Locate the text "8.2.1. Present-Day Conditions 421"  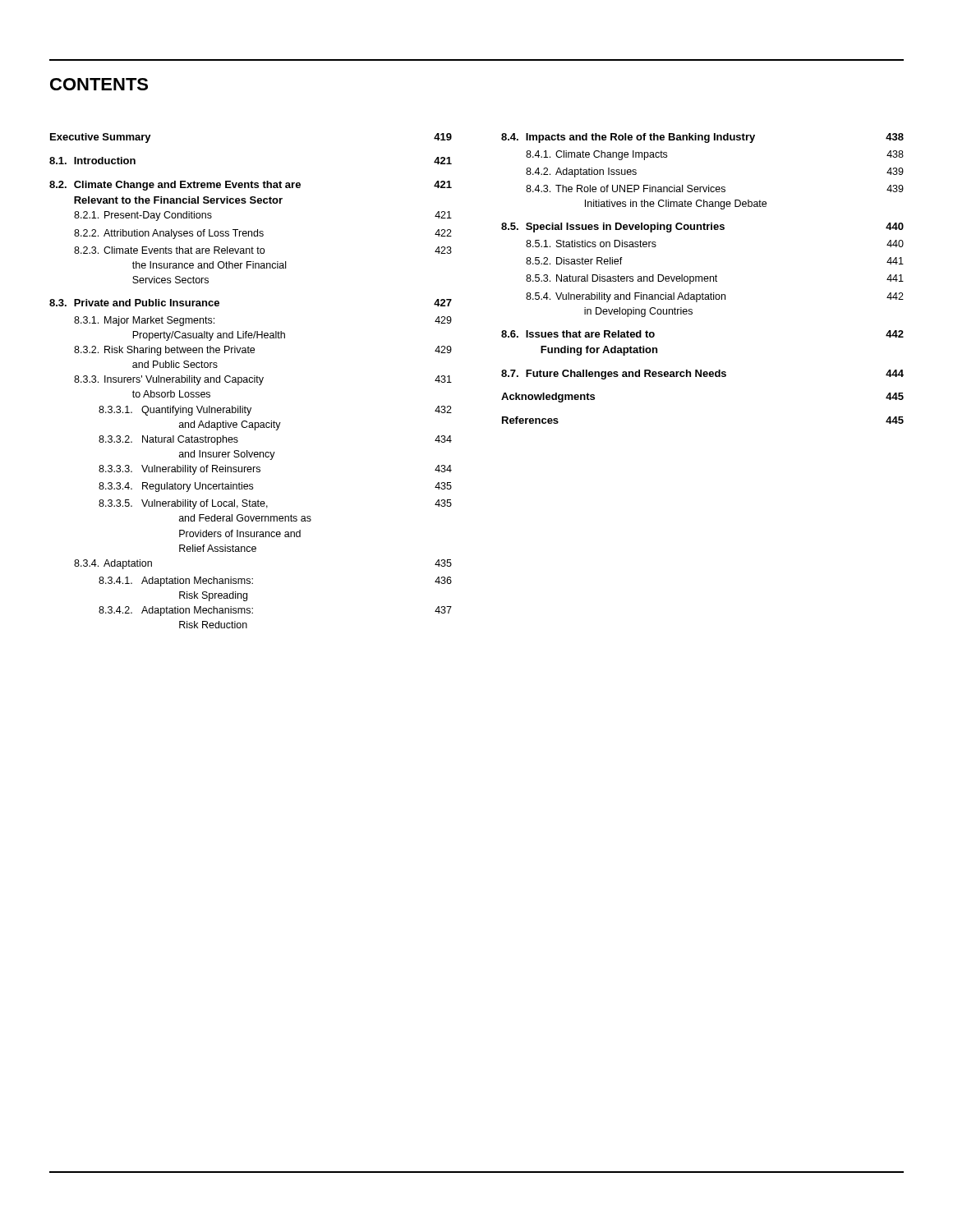[x=147, y=217]
